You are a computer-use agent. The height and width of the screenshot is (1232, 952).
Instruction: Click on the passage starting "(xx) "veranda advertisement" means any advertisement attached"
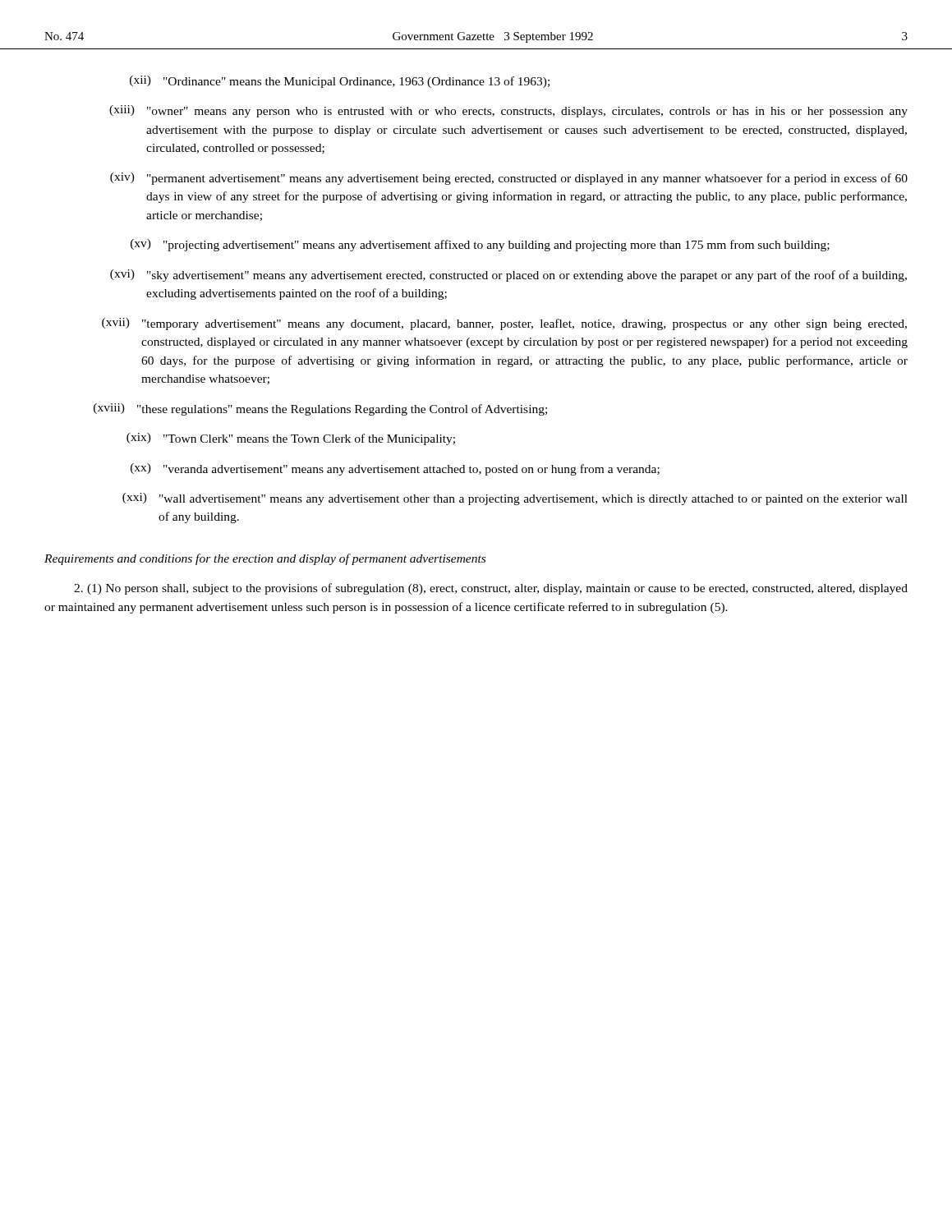501,469
